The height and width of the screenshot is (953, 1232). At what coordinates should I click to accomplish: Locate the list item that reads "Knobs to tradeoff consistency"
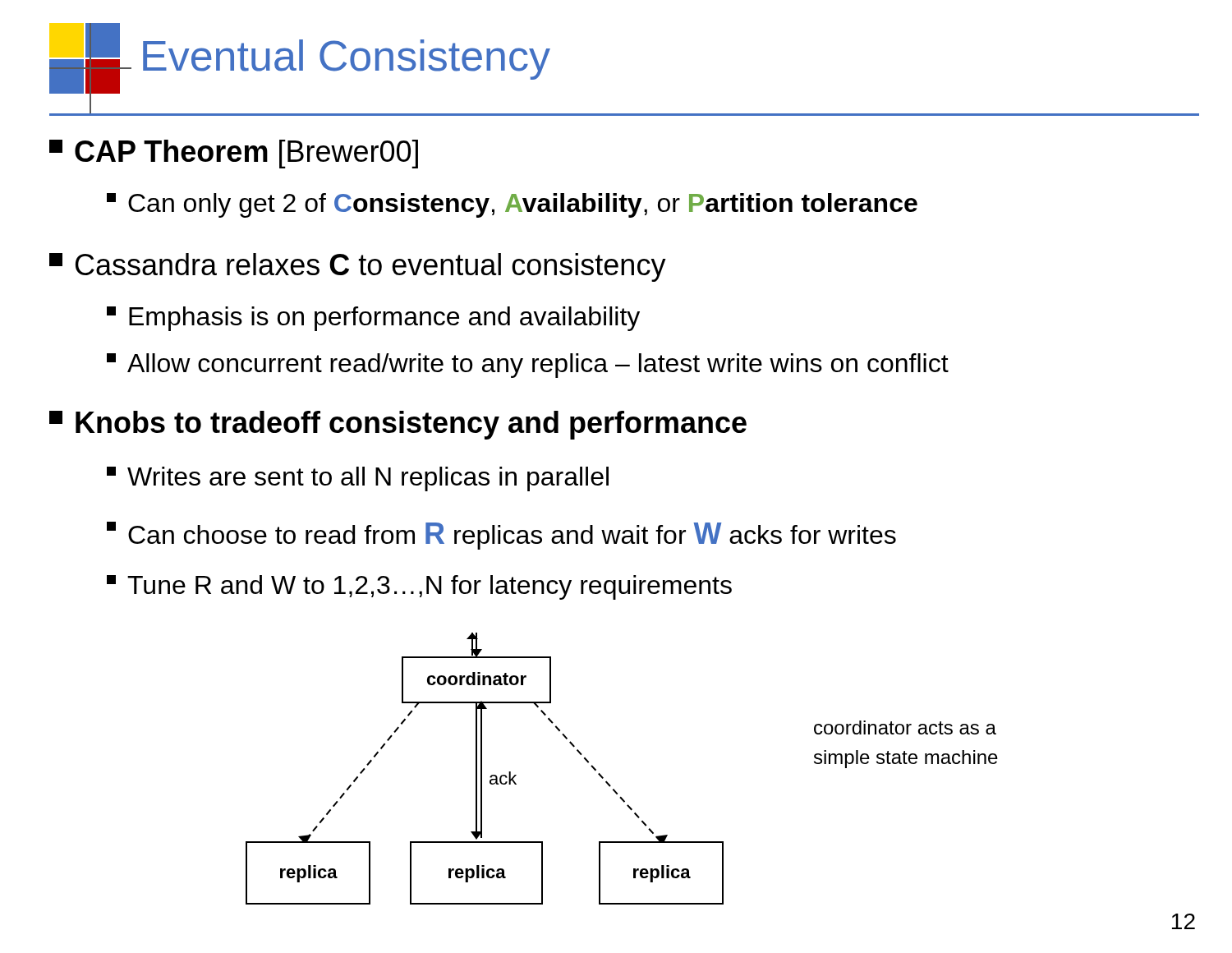[398, 423]
